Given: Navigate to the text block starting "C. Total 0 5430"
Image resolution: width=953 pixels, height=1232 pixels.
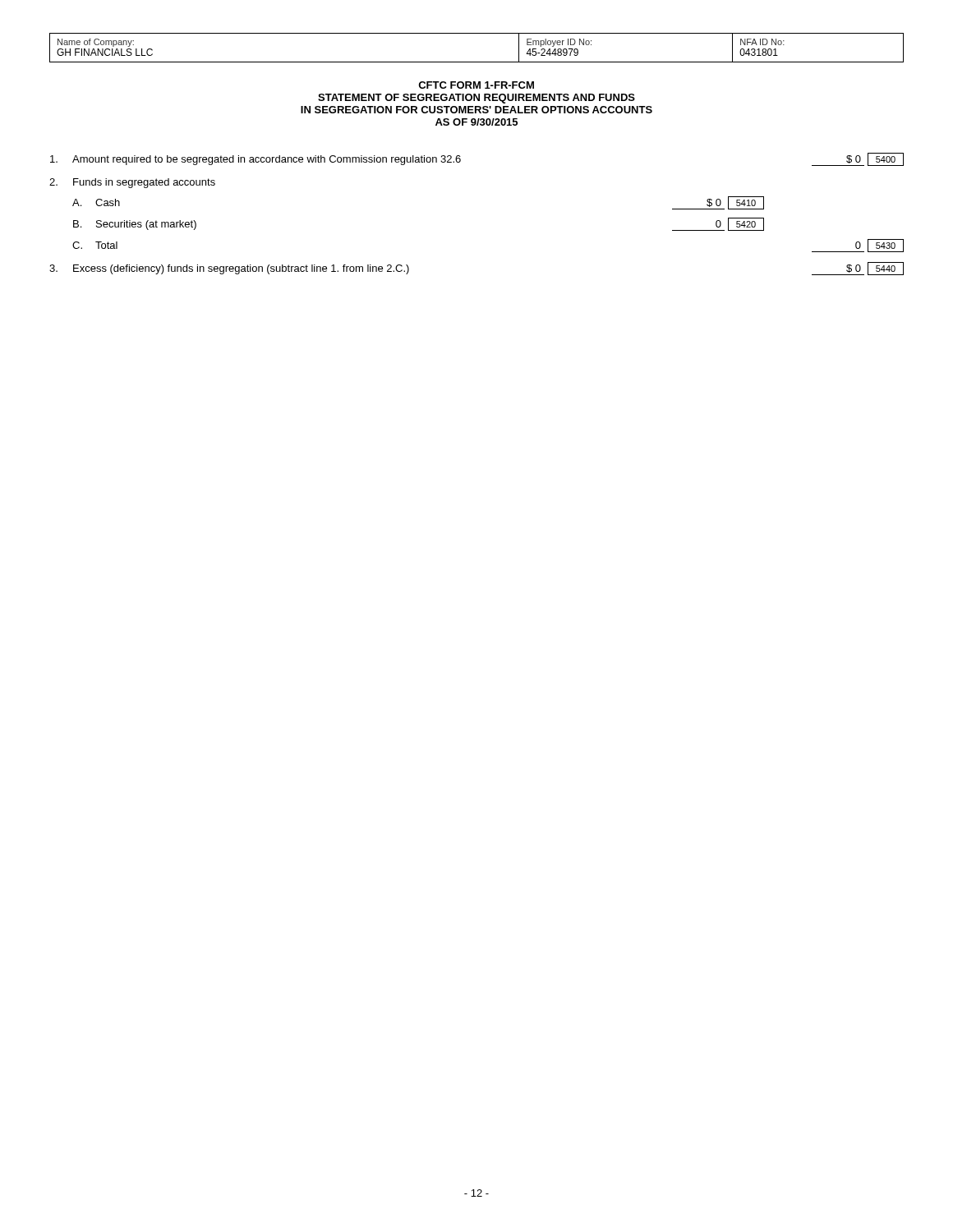Looking at the screenshot, I should (x=101, y=245).
